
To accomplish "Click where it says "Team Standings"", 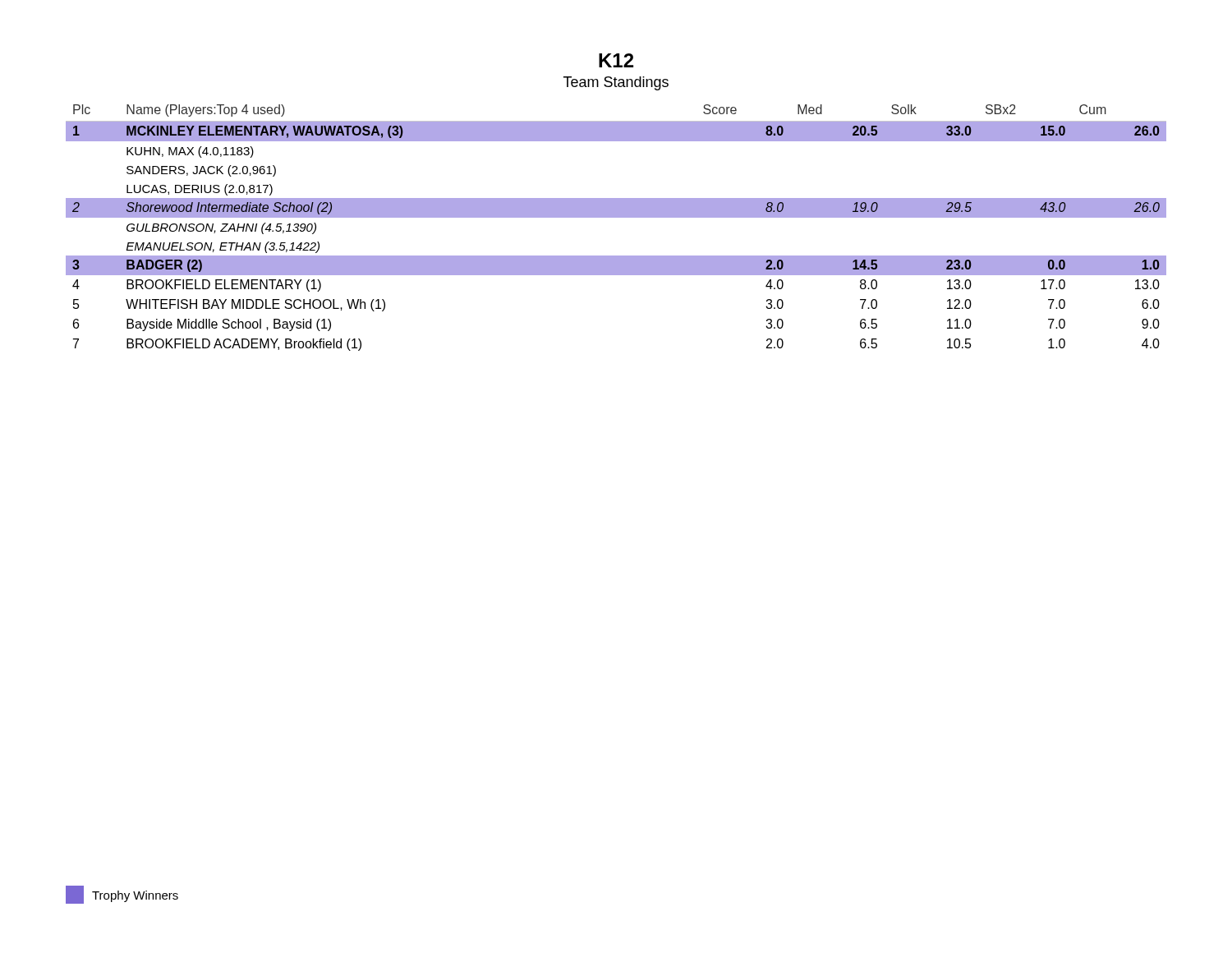I will (x=616, y=82).
